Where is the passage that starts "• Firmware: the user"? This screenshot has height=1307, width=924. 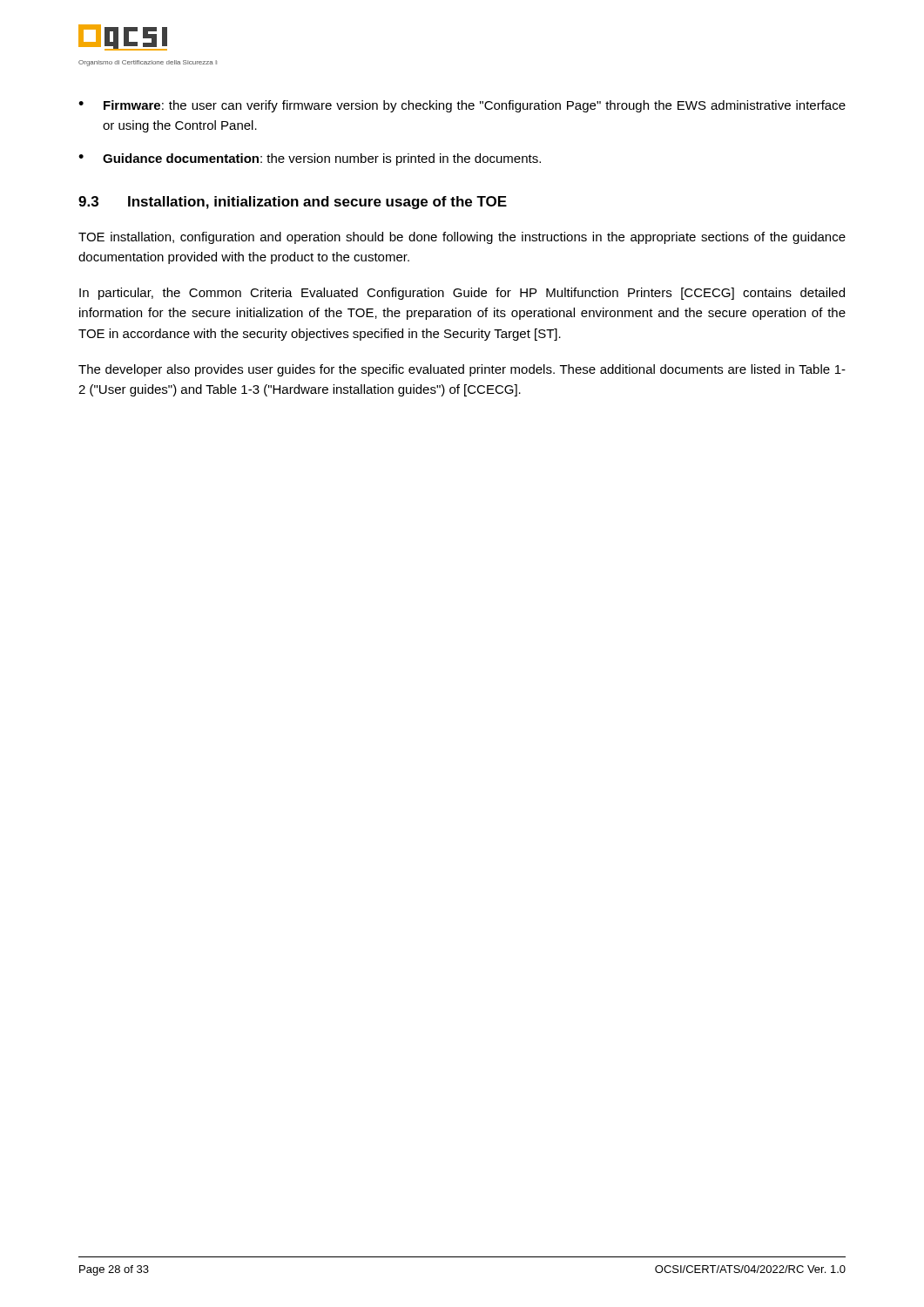point(462,115)
